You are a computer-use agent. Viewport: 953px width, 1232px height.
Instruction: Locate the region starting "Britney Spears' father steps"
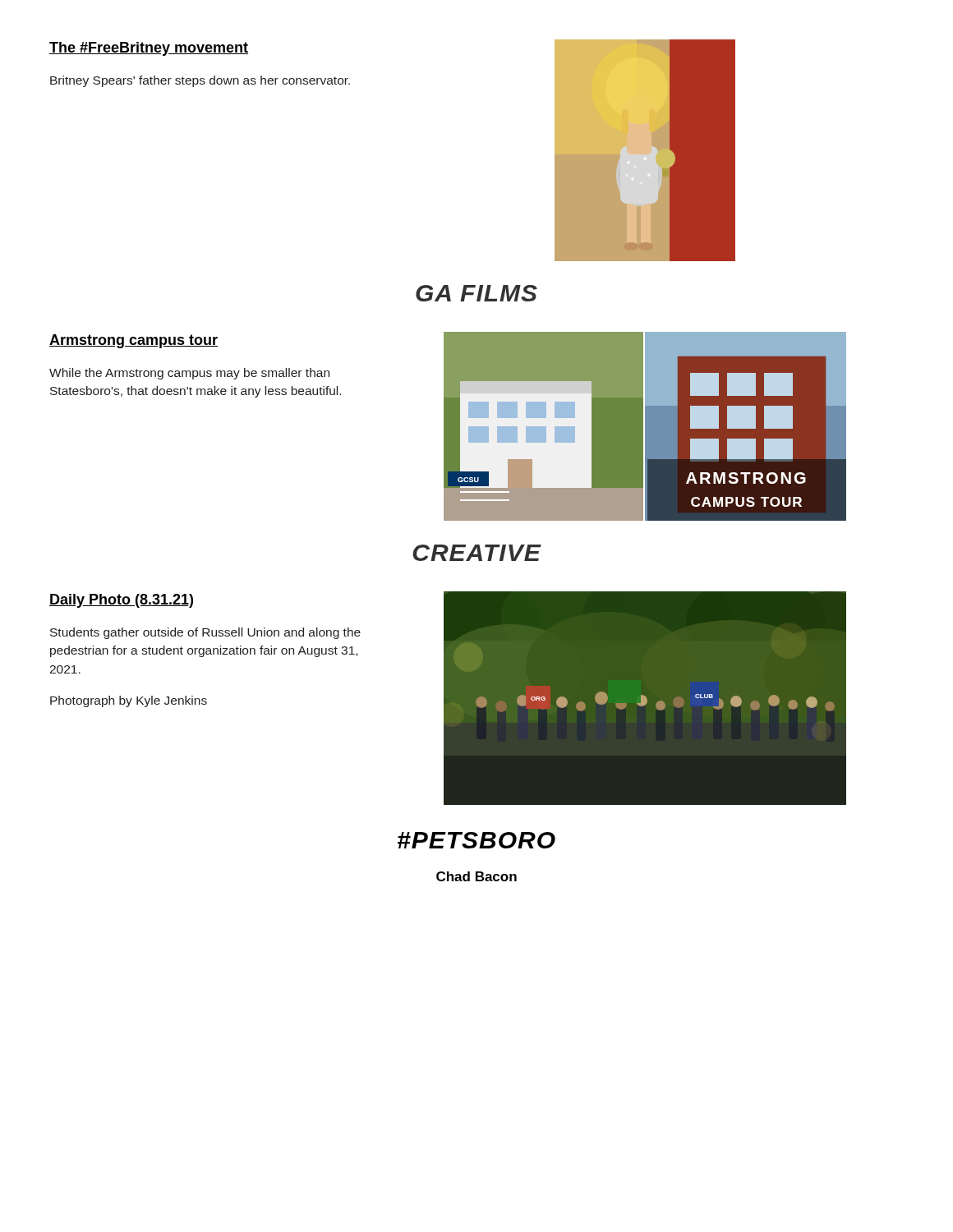point(205,81)
